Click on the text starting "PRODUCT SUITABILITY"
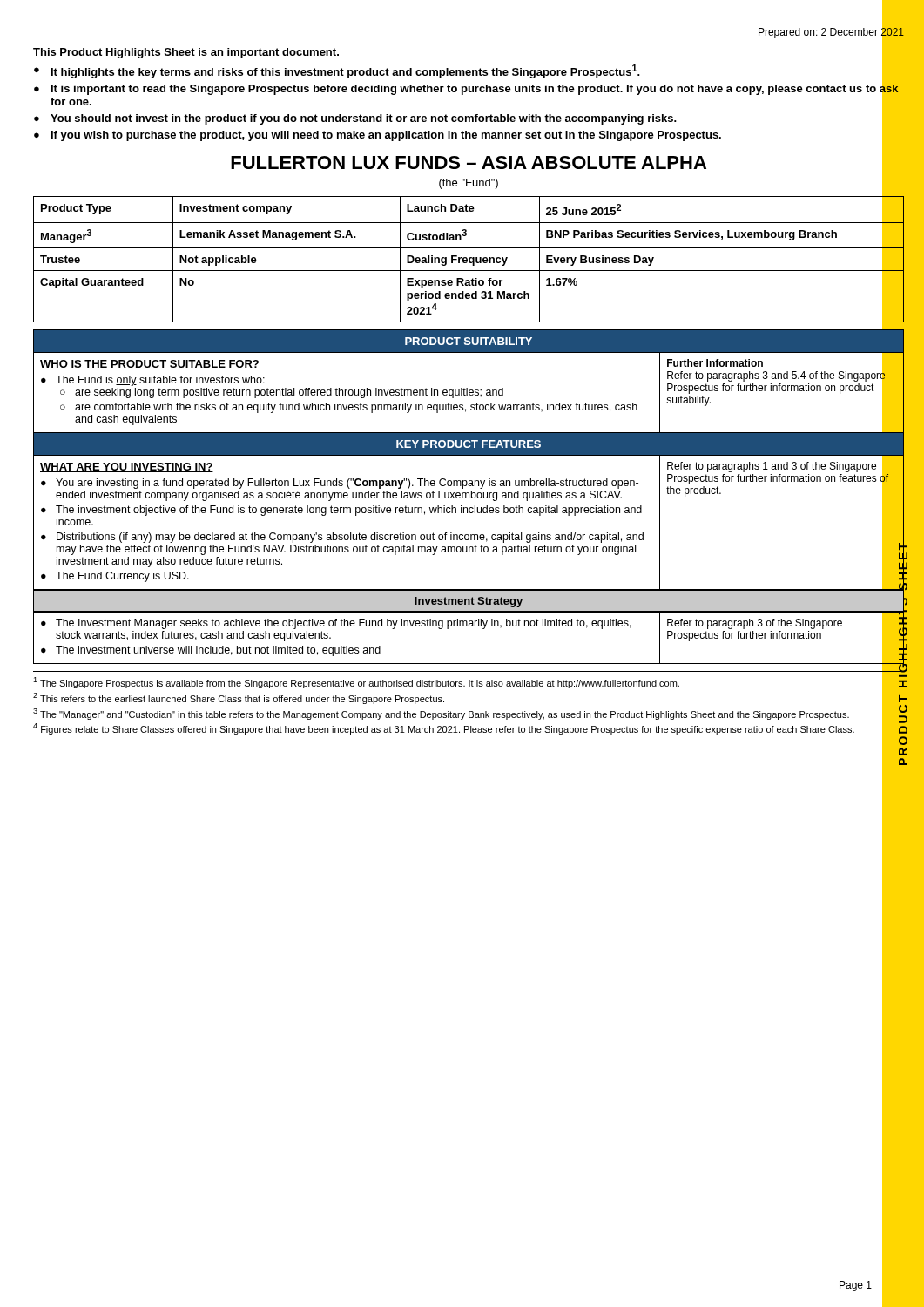This screenshot has height=1307, width=924. pos(469,341)
